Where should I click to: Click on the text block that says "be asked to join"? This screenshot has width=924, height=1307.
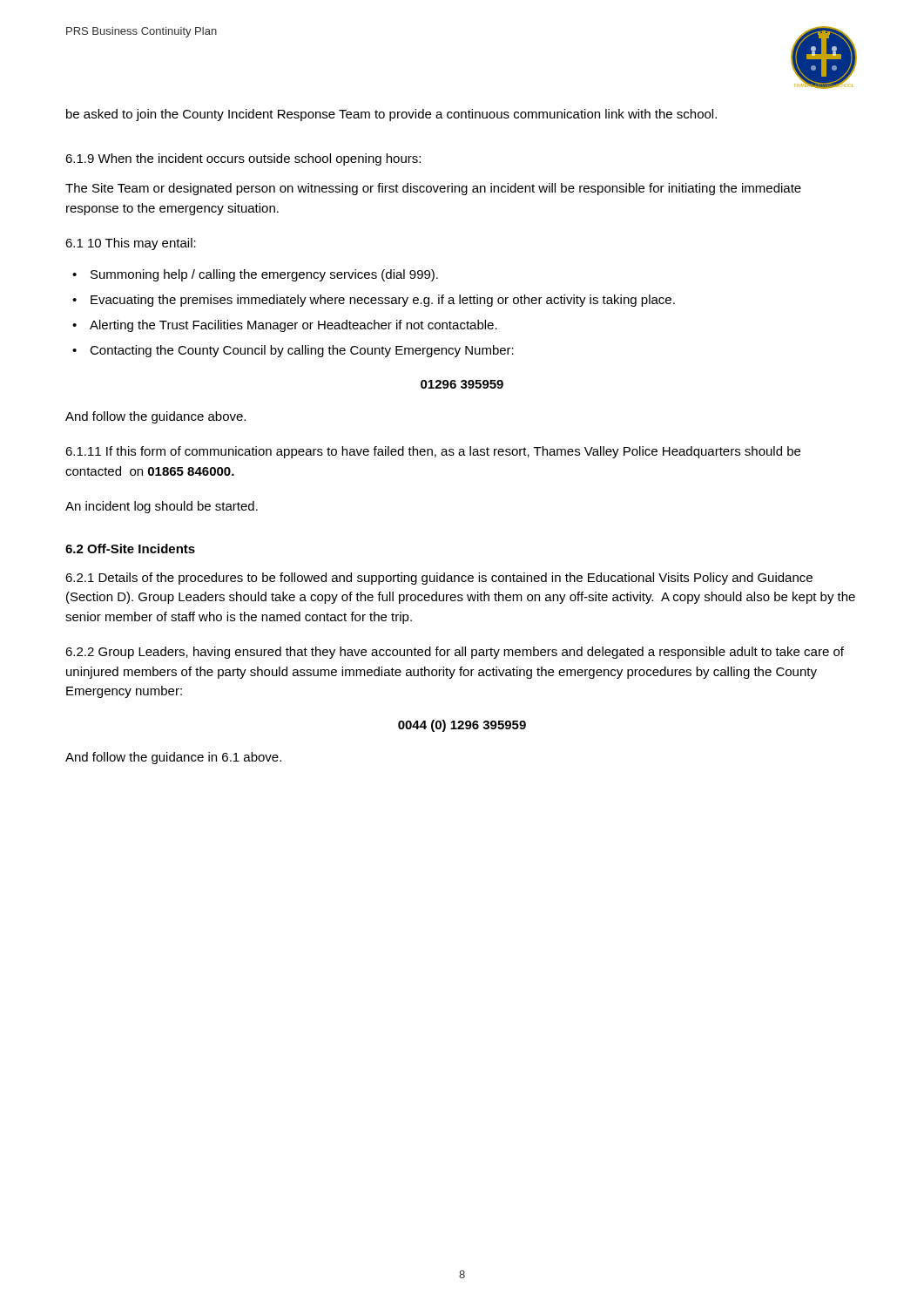coord(392,114)
